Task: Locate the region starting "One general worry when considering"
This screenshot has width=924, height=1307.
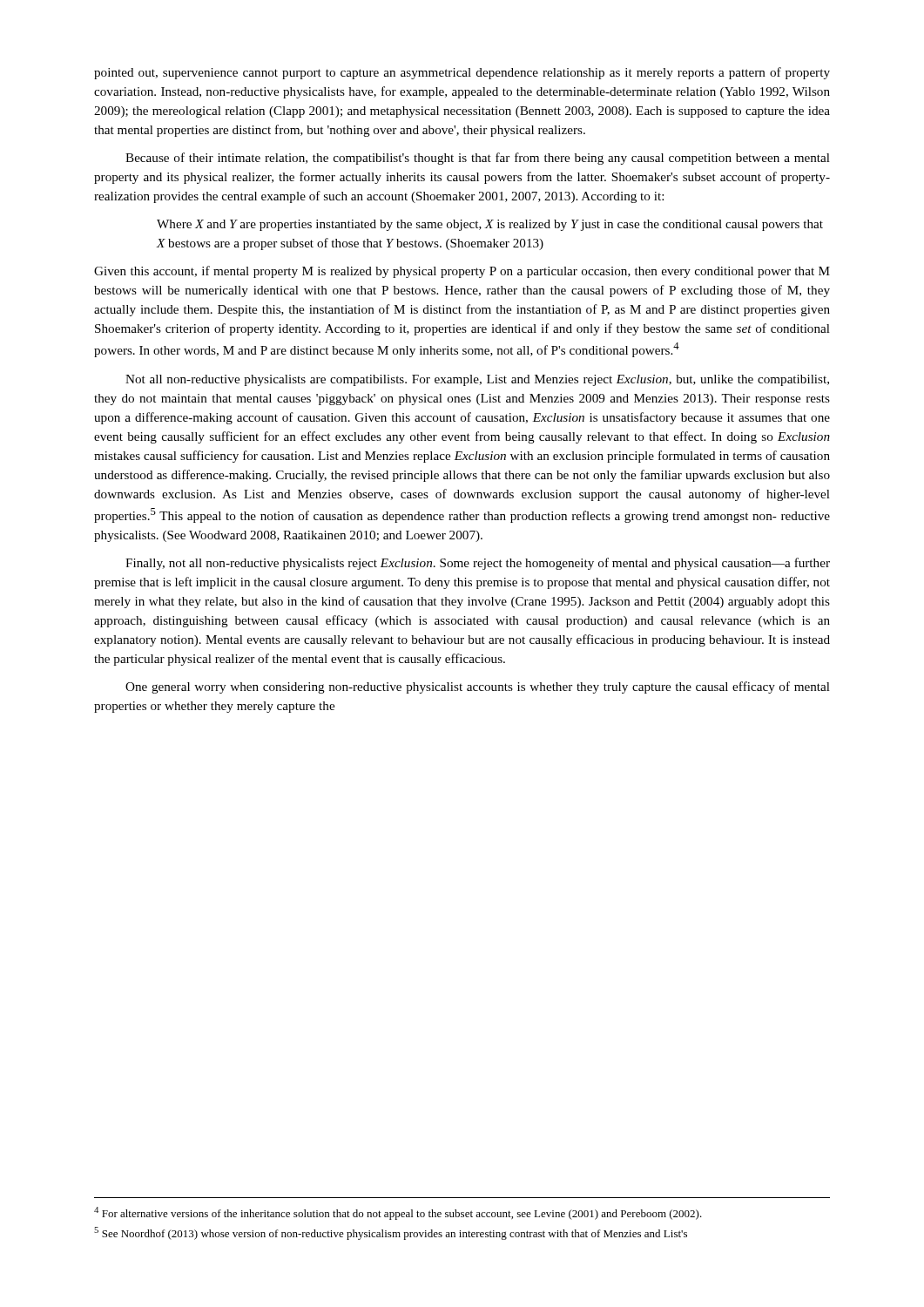Action: point(462,696)
